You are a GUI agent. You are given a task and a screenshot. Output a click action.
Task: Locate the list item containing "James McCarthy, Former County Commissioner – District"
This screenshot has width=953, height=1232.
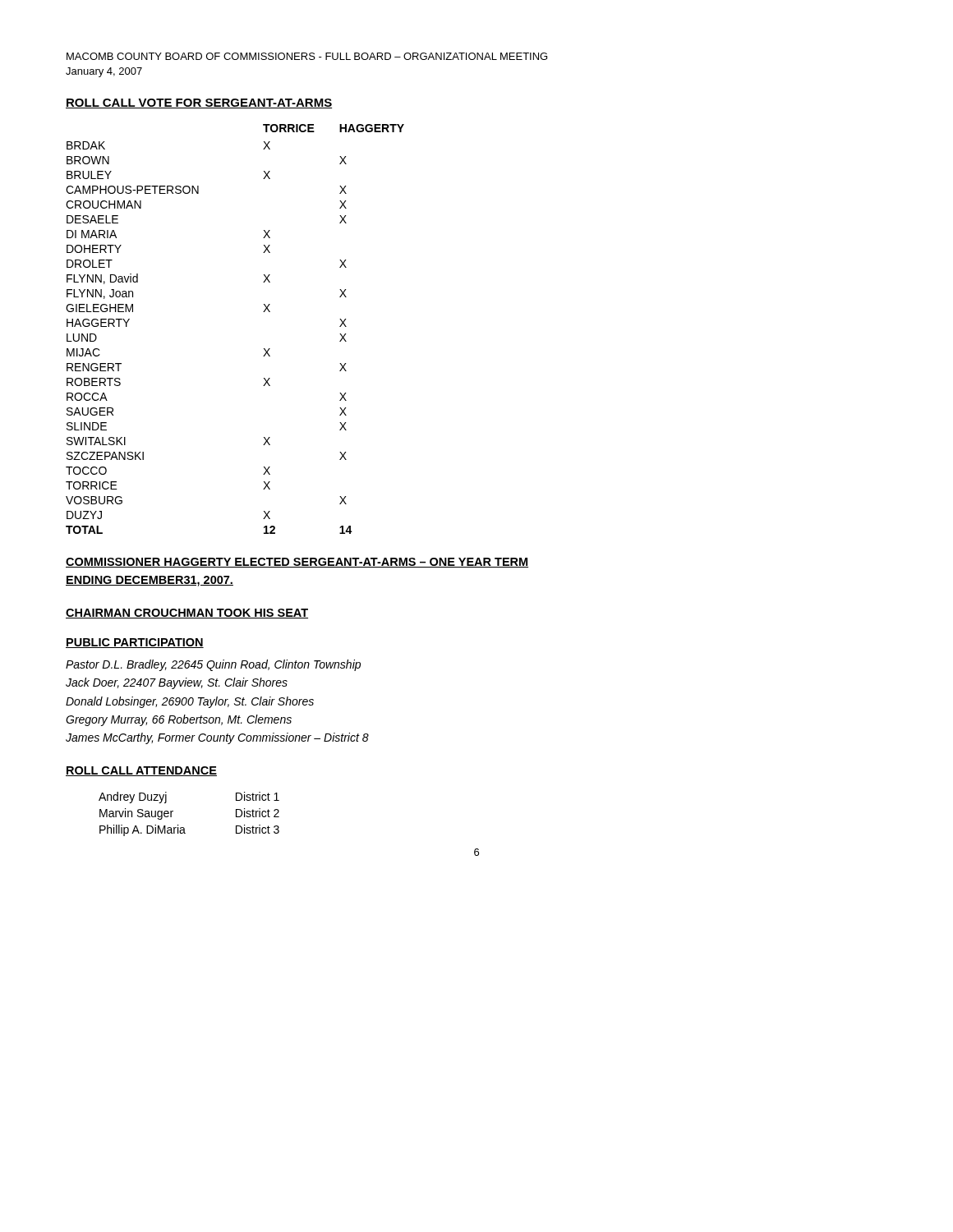tap(217, 738)
